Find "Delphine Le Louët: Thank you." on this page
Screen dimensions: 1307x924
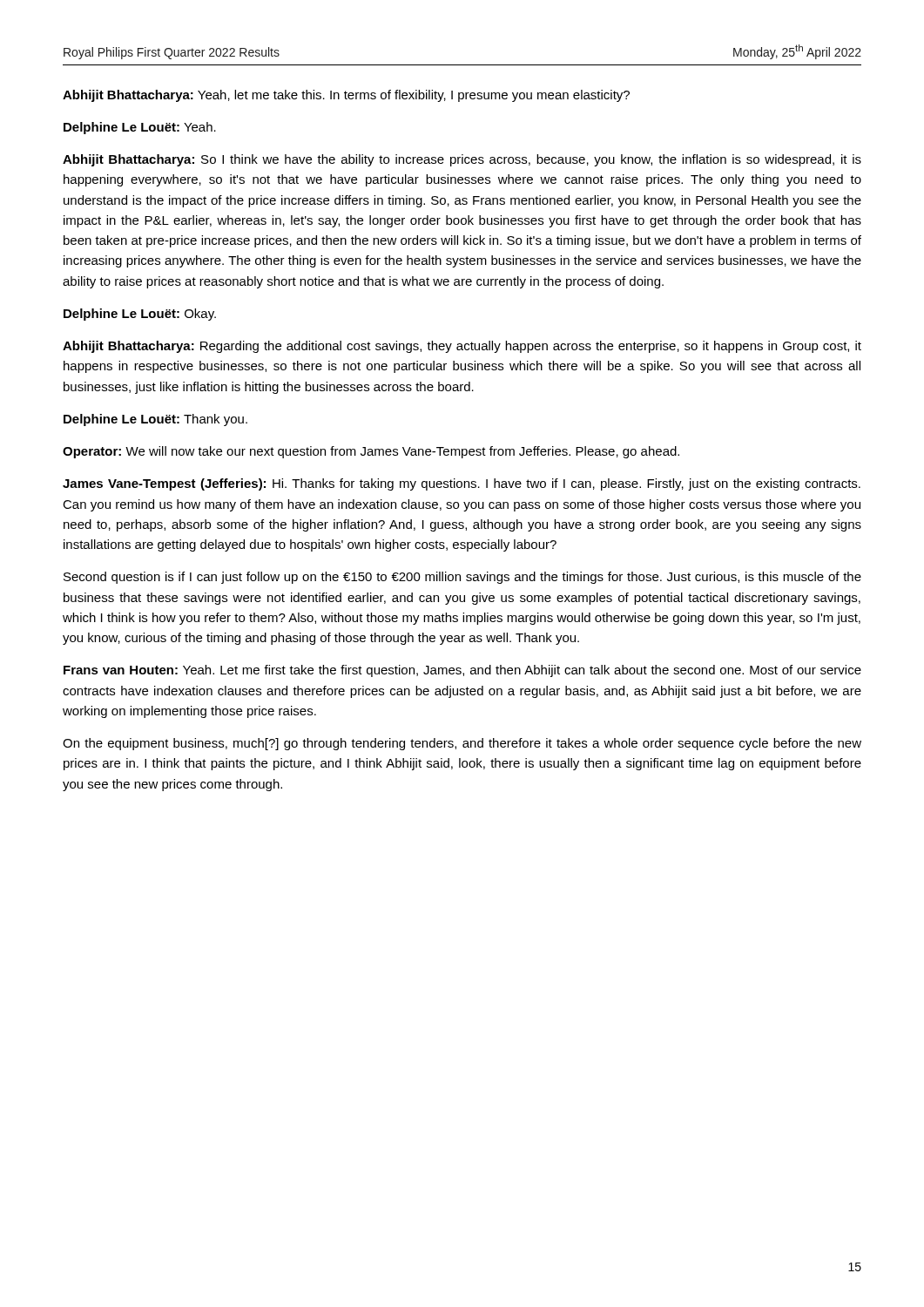point(156,419)
